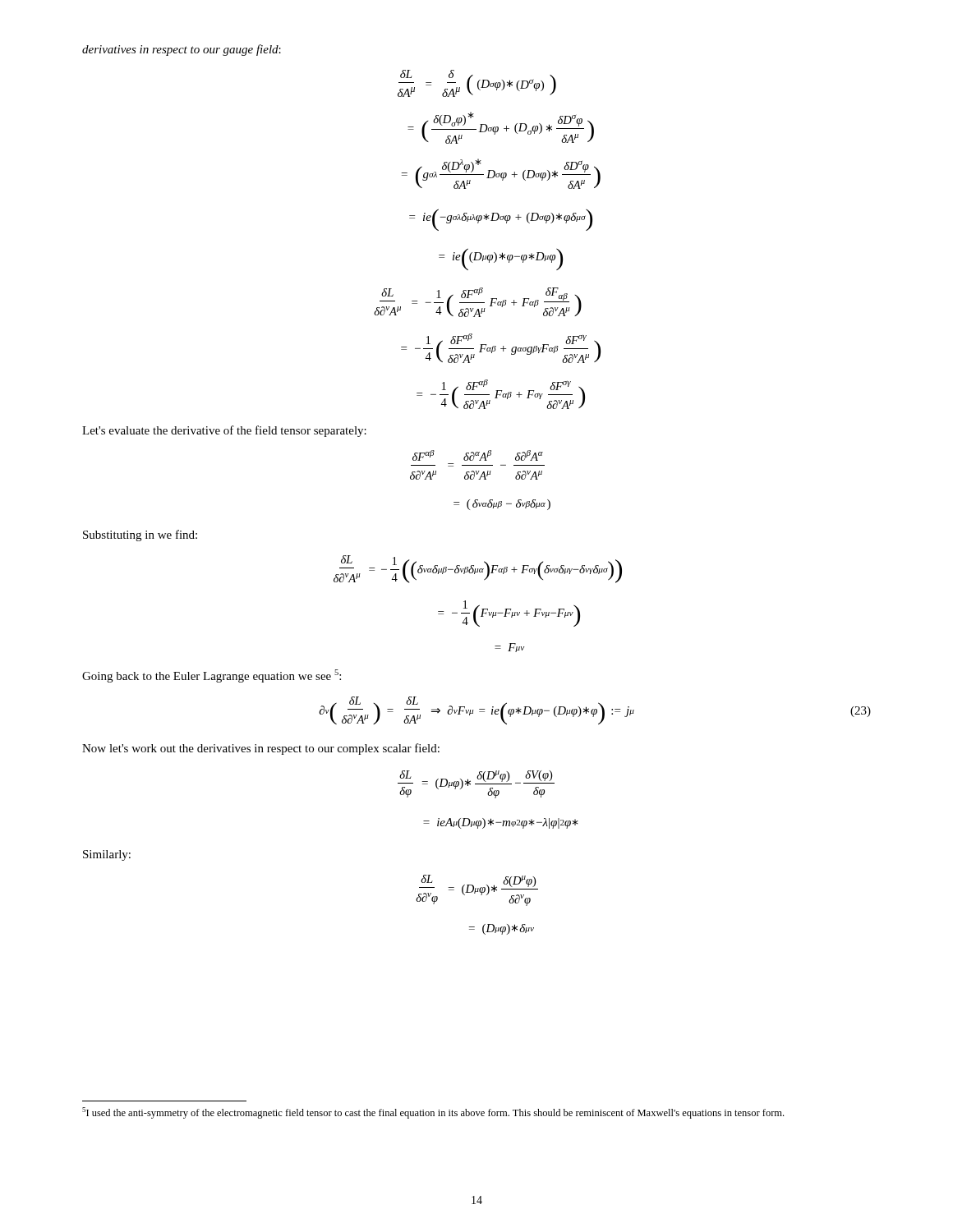Find the formula that says "∂ν ( δL"
Viewport: 953px width, 1232px height.
(x=476, y=710)
